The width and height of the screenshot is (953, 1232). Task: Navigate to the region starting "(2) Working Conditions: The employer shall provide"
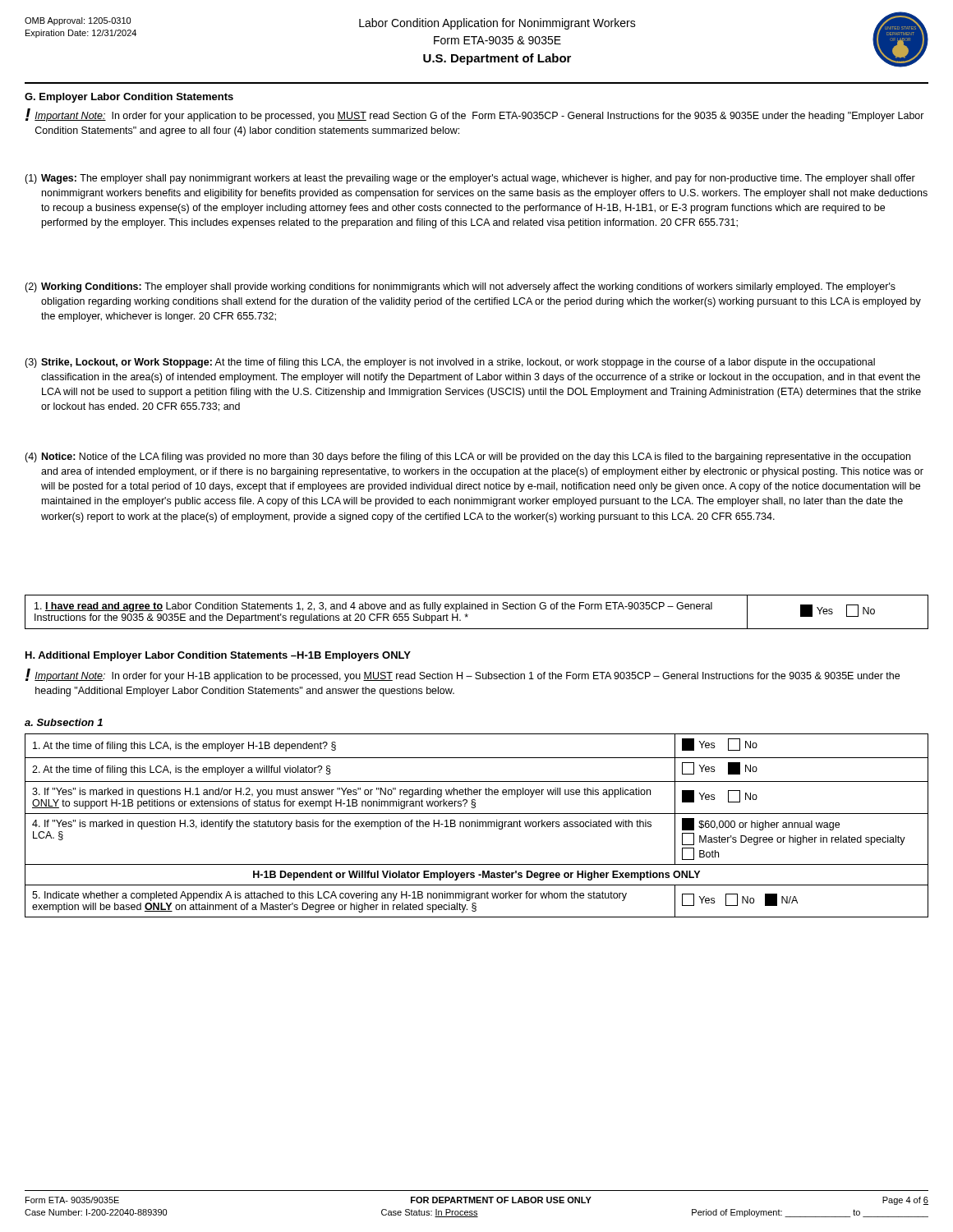click(x=476, y=302)
